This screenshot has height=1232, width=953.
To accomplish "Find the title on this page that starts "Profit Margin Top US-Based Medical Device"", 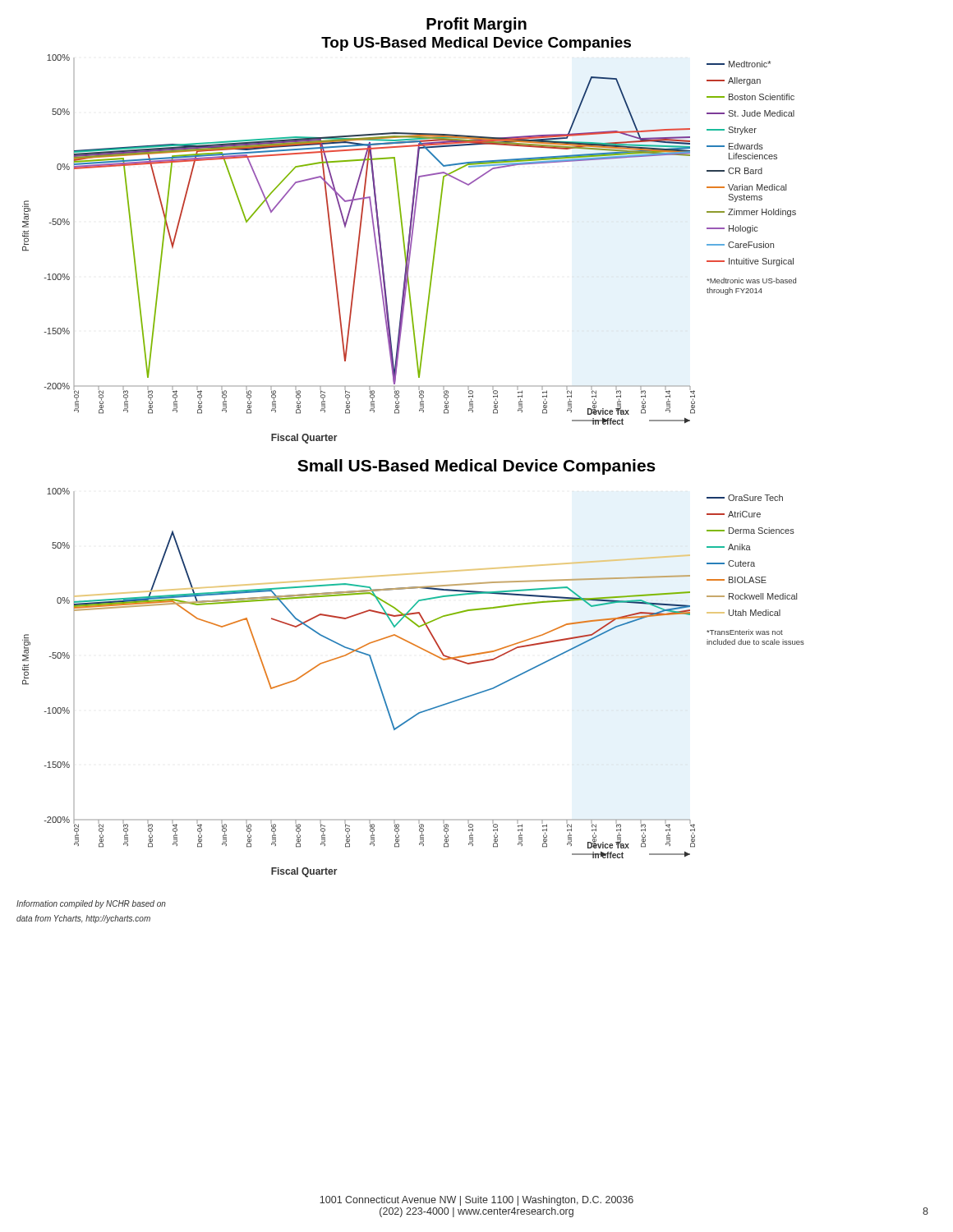I will [476, 33].
